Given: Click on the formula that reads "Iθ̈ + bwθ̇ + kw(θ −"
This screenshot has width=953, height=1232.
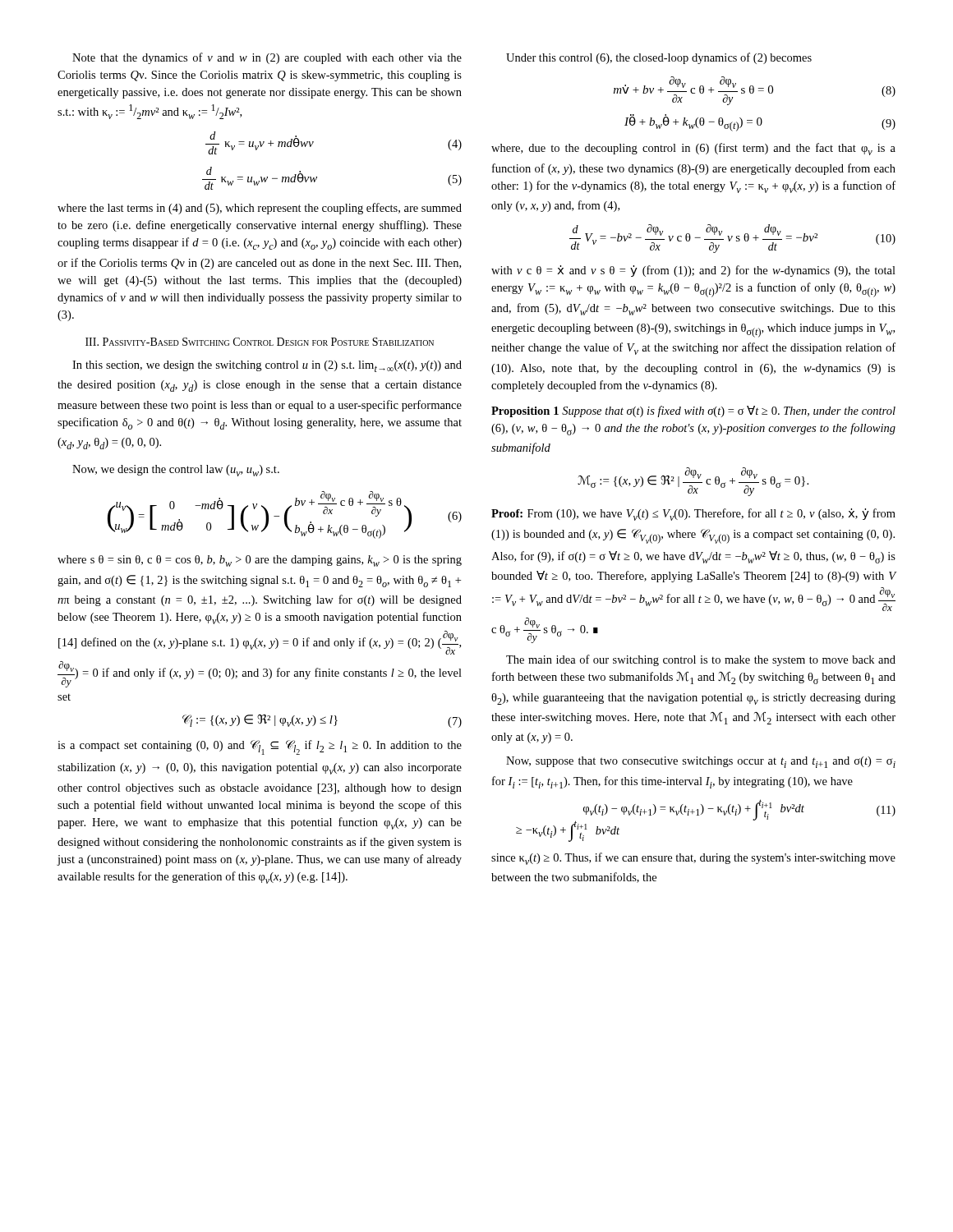Looking at the screenshot, I should click(760, 123).
